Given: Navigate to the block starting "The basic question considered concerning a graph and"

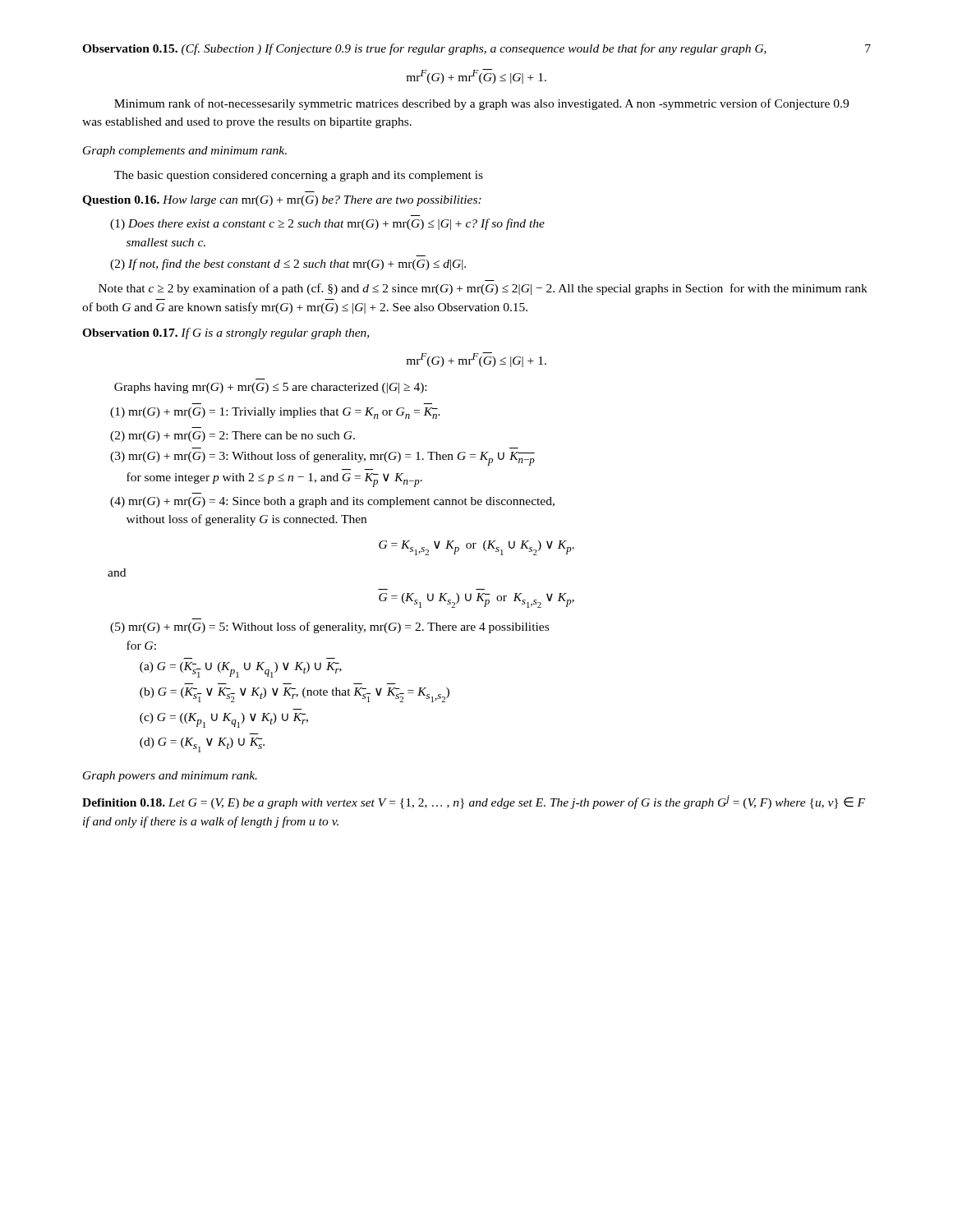Looking at the screenshot, I should [299, 175].
